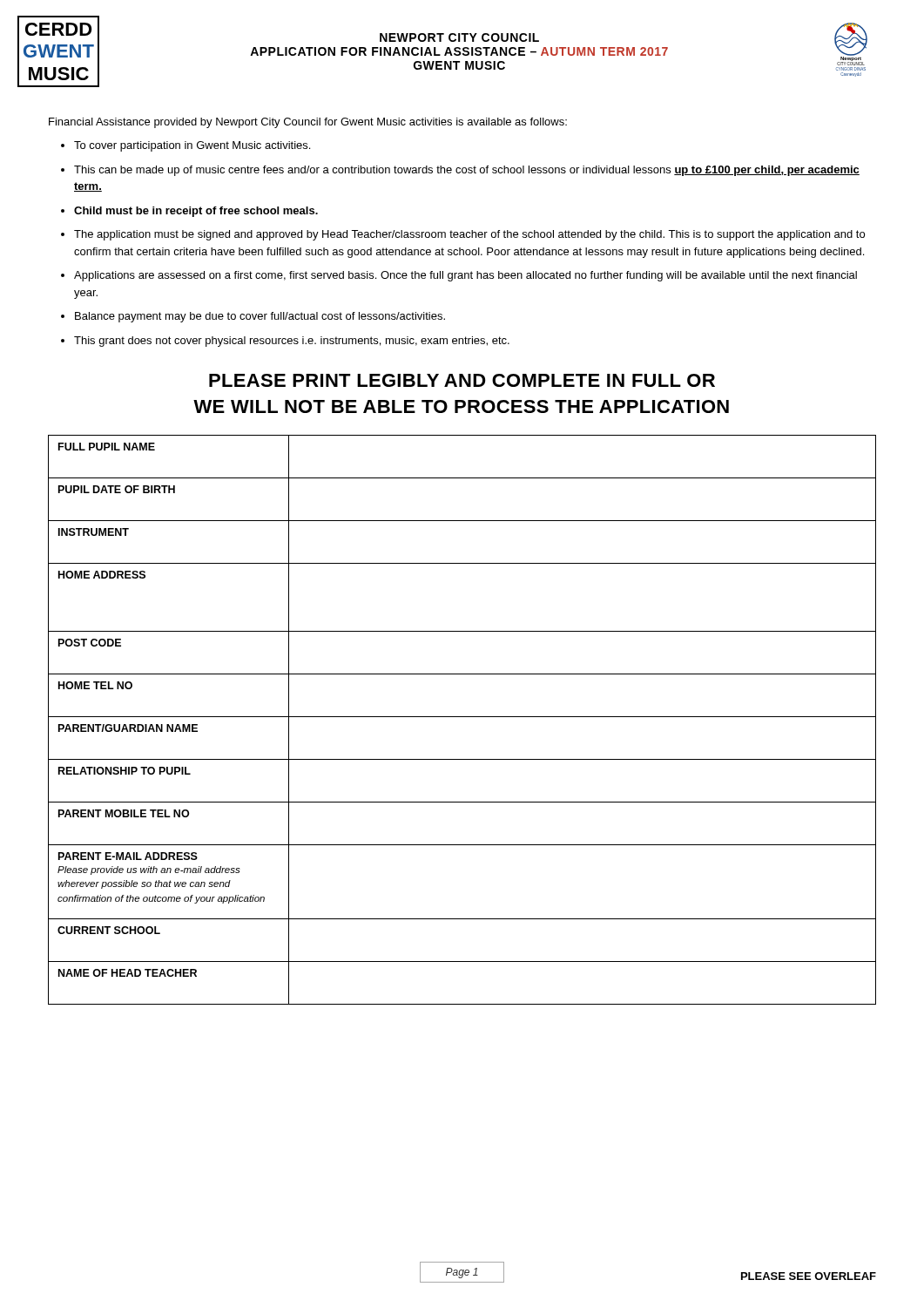Viewport: 924px width, 1307px height.
Task: Select the table that reads "NAME OF HEAD TEACHER"
Action: pyautogui.click(x=462, y=720)
